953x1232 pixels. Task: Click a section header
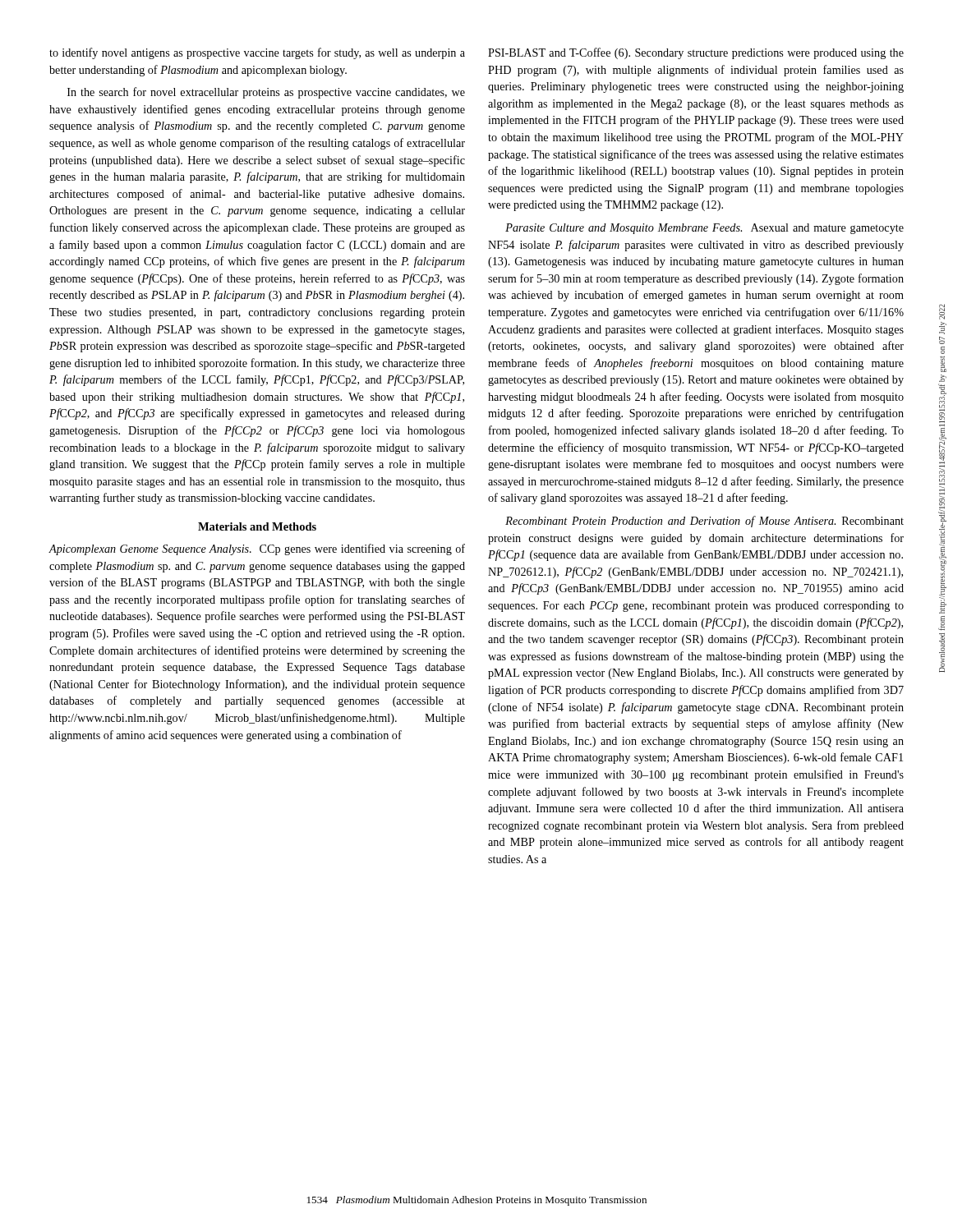257,527
